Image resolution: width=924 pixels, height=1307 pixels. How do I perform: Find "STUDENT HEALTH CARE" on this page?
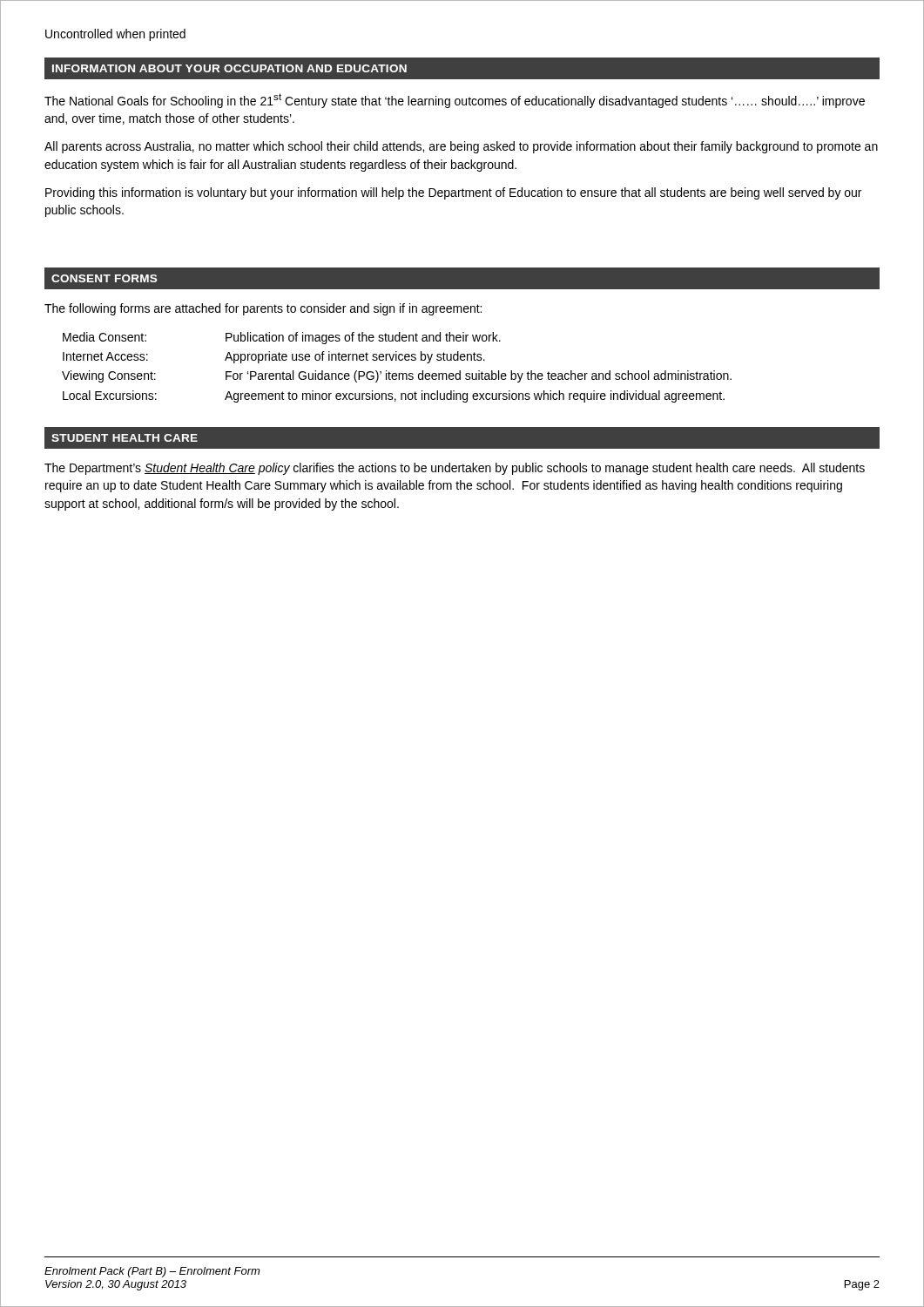point(125,438)
